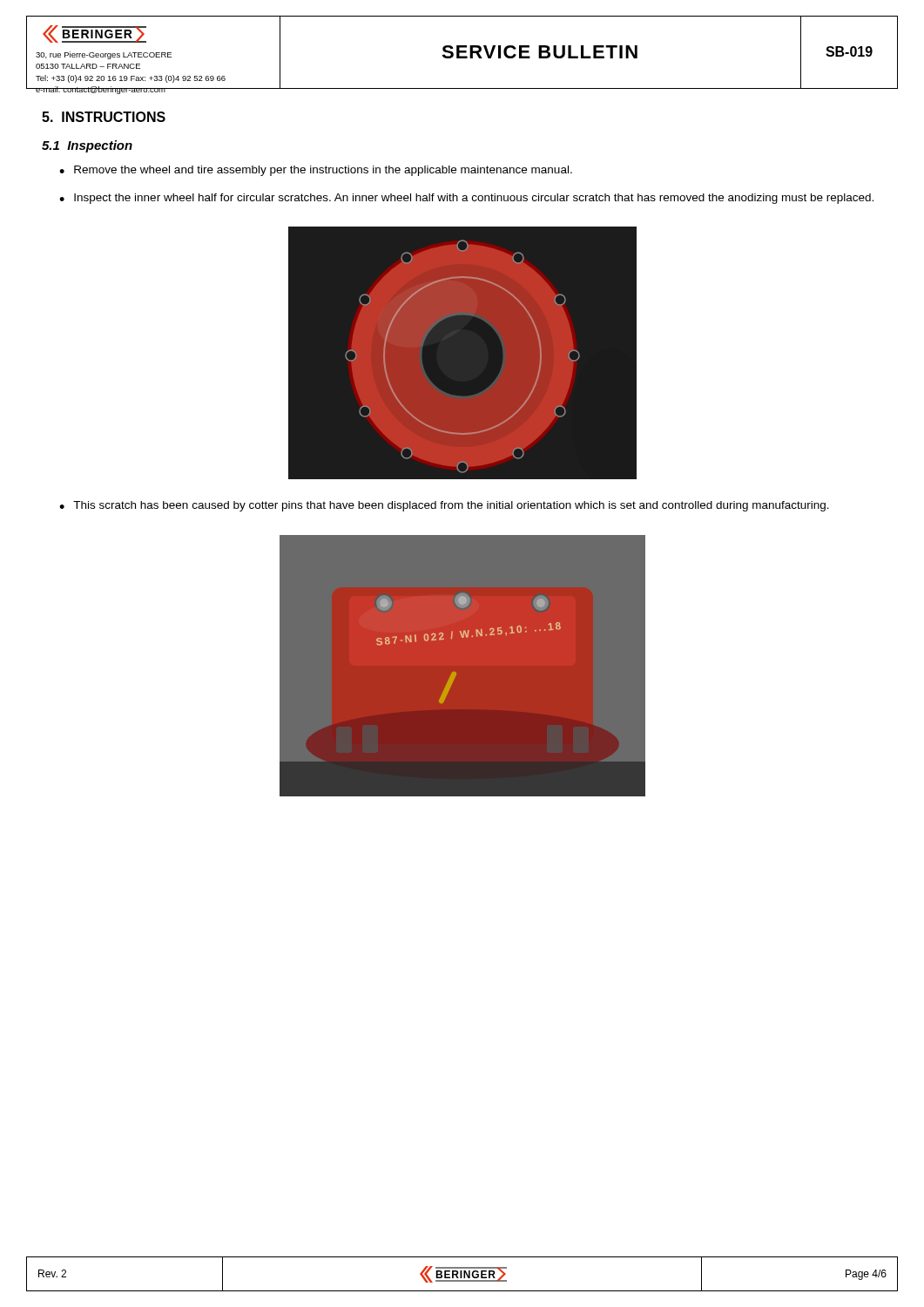The image size is (924, 1307).
Task: Locate the block starting "• Remove the"
Action: (x=471, y=171)
